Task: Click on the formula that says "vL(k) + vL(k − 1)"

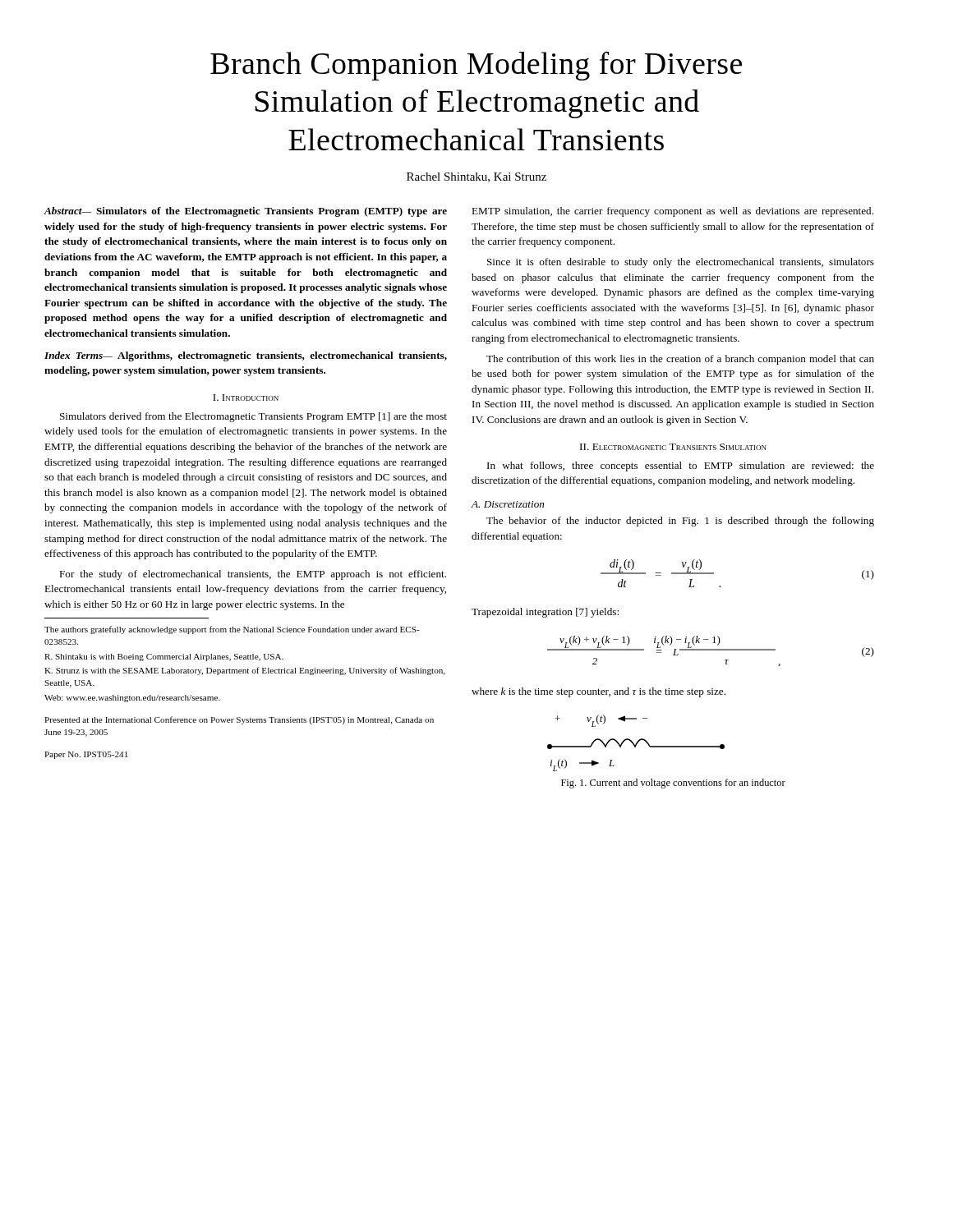Action: [710, 652]
